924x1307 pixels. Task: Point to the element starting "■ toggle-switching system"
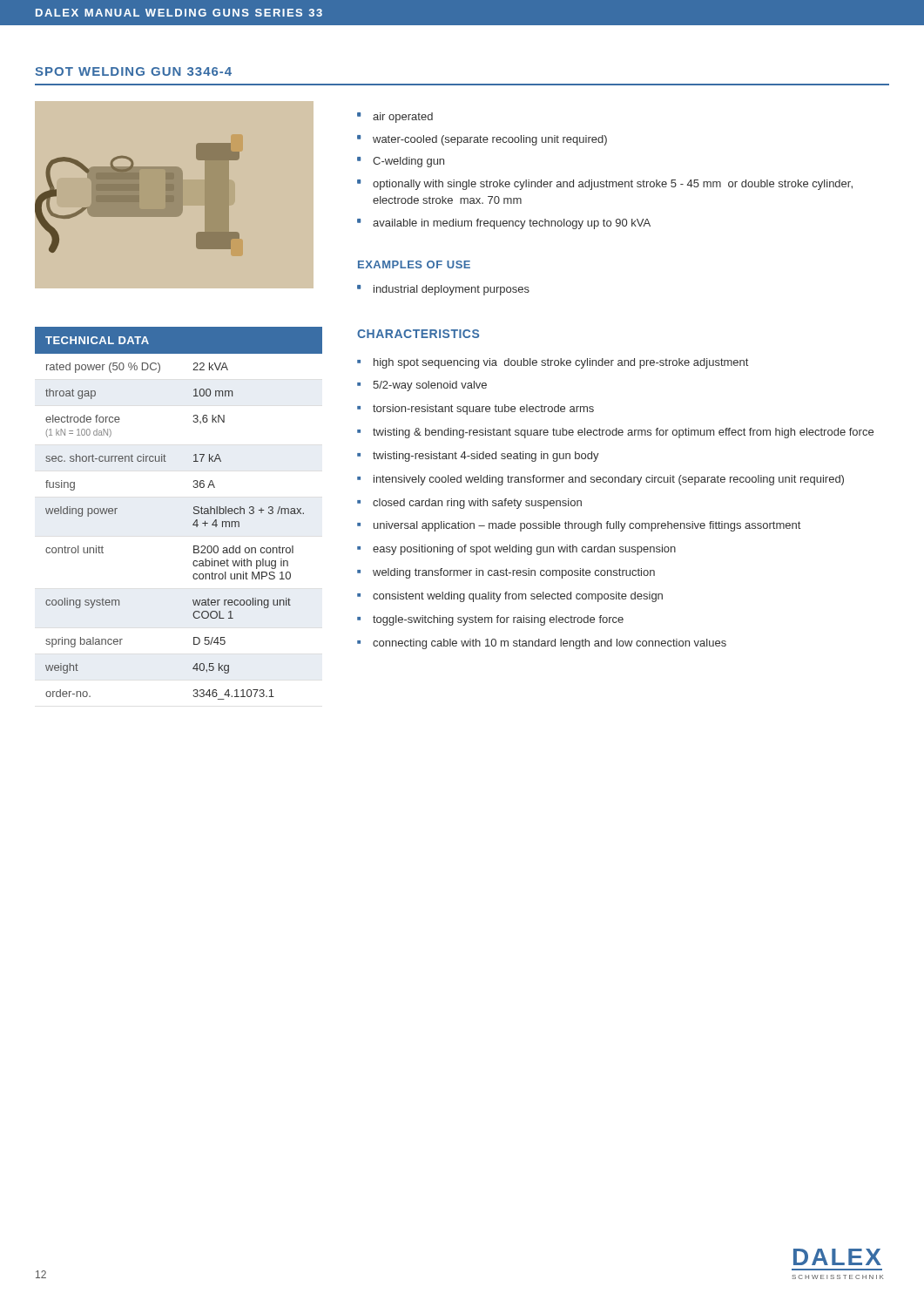pyautogui.click(x=490, y=619)
